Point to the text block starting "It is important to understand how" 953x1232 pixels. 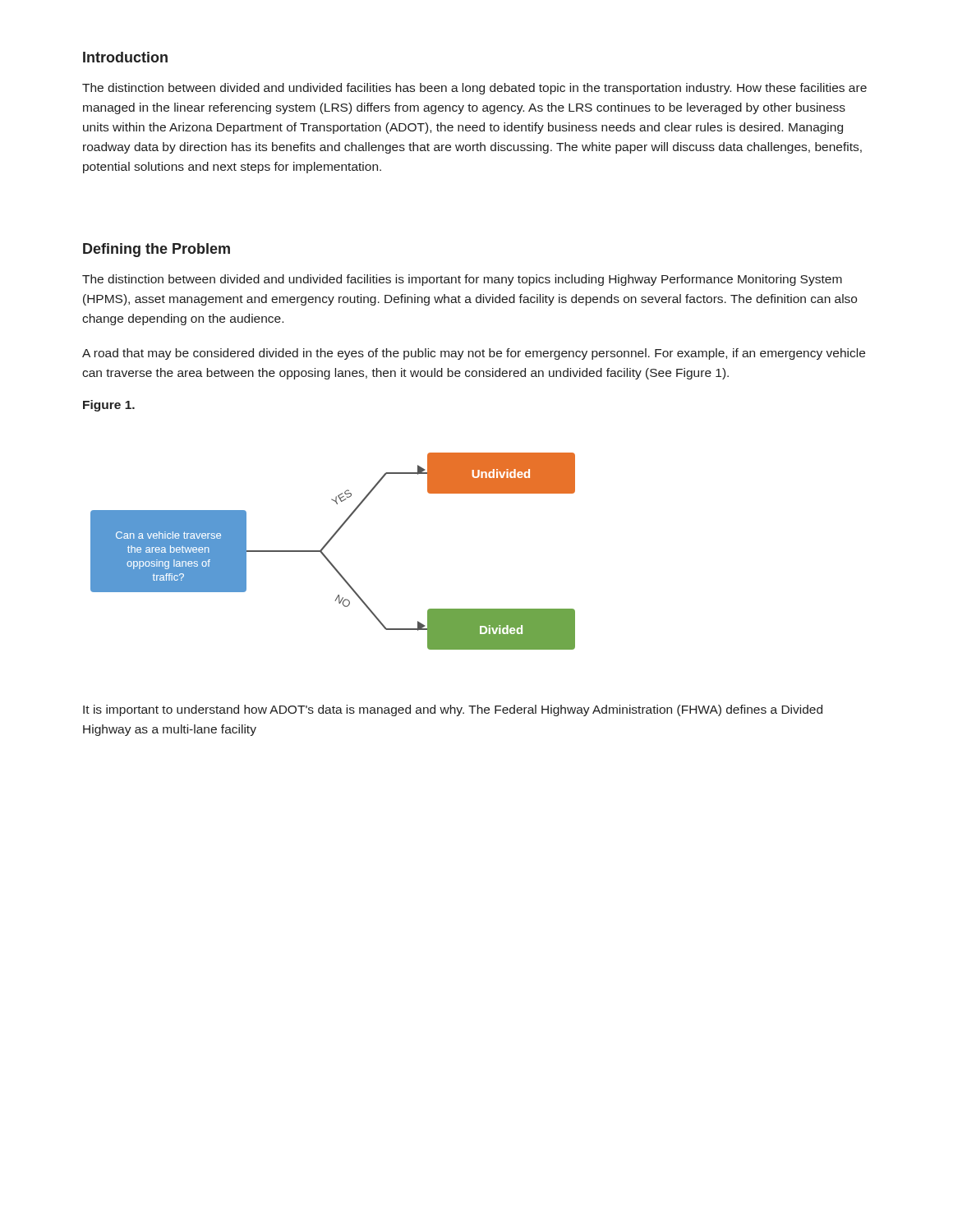click(x=453, y=719)
